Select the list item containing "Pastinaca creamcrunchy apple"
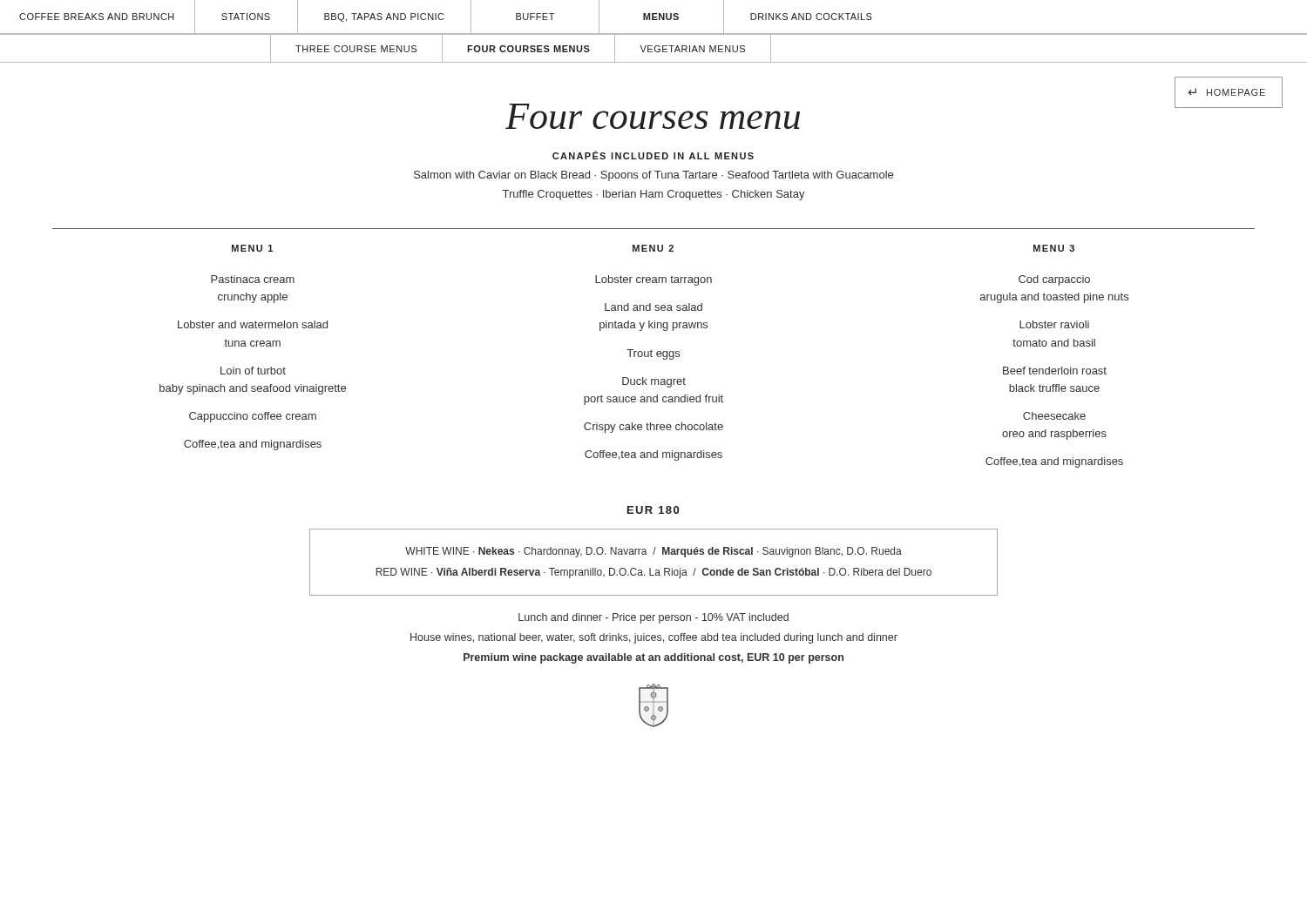The image size is (1307, 924). pyautogui.click(x=253, y=288)
